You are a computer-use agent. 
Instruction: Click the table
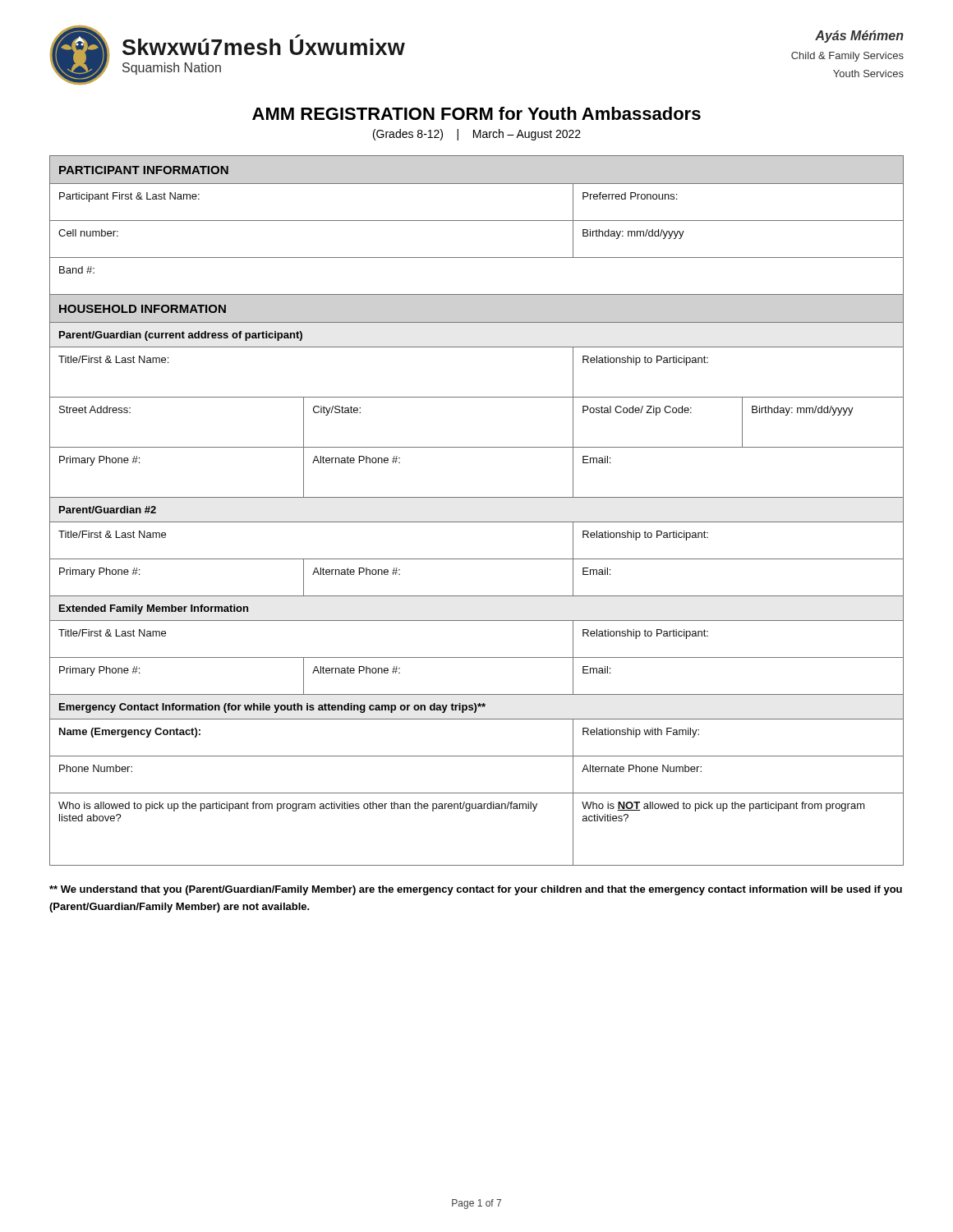(476, 510)
